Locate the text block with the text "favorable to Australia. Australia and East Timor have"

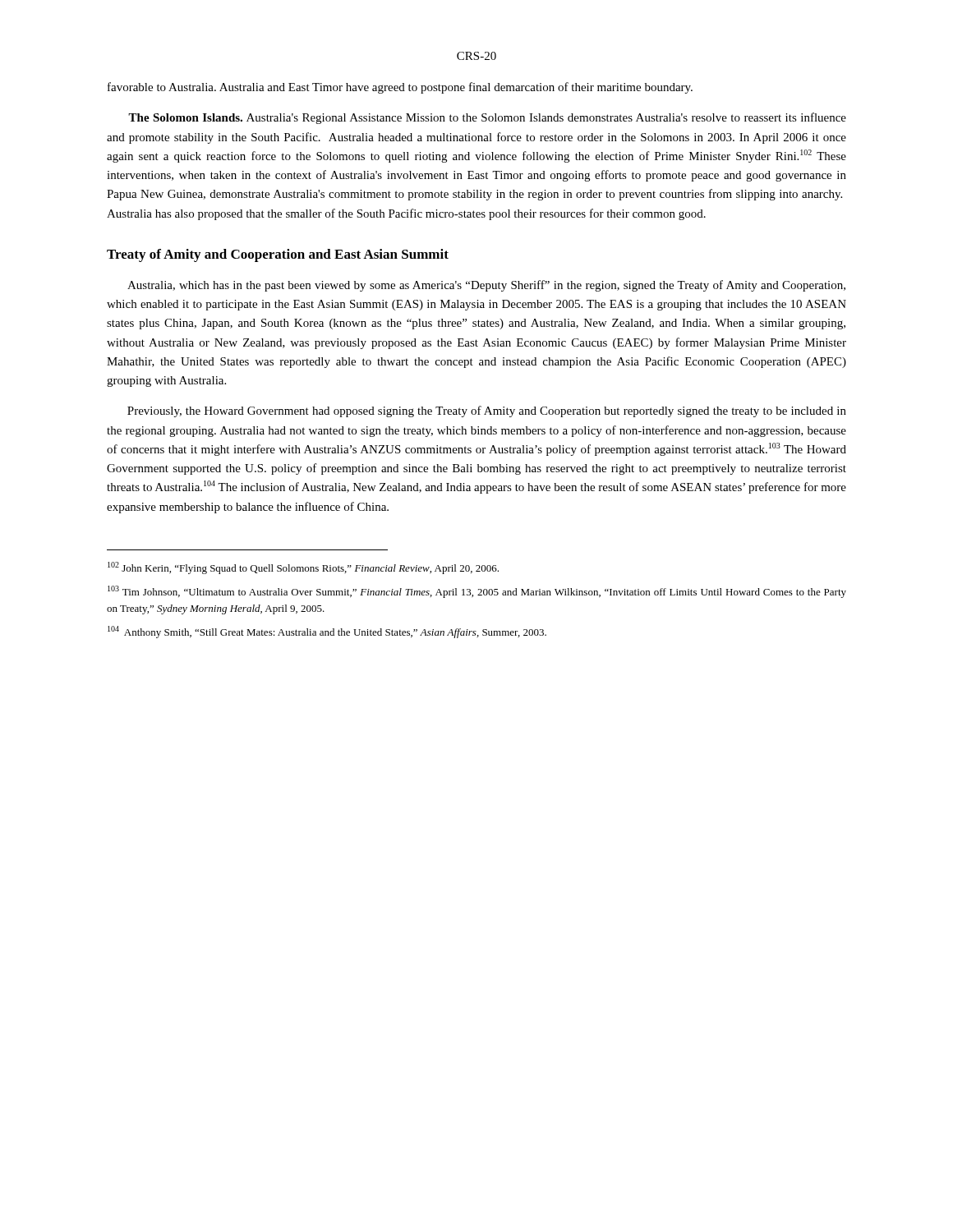click(x=400, y=87)
